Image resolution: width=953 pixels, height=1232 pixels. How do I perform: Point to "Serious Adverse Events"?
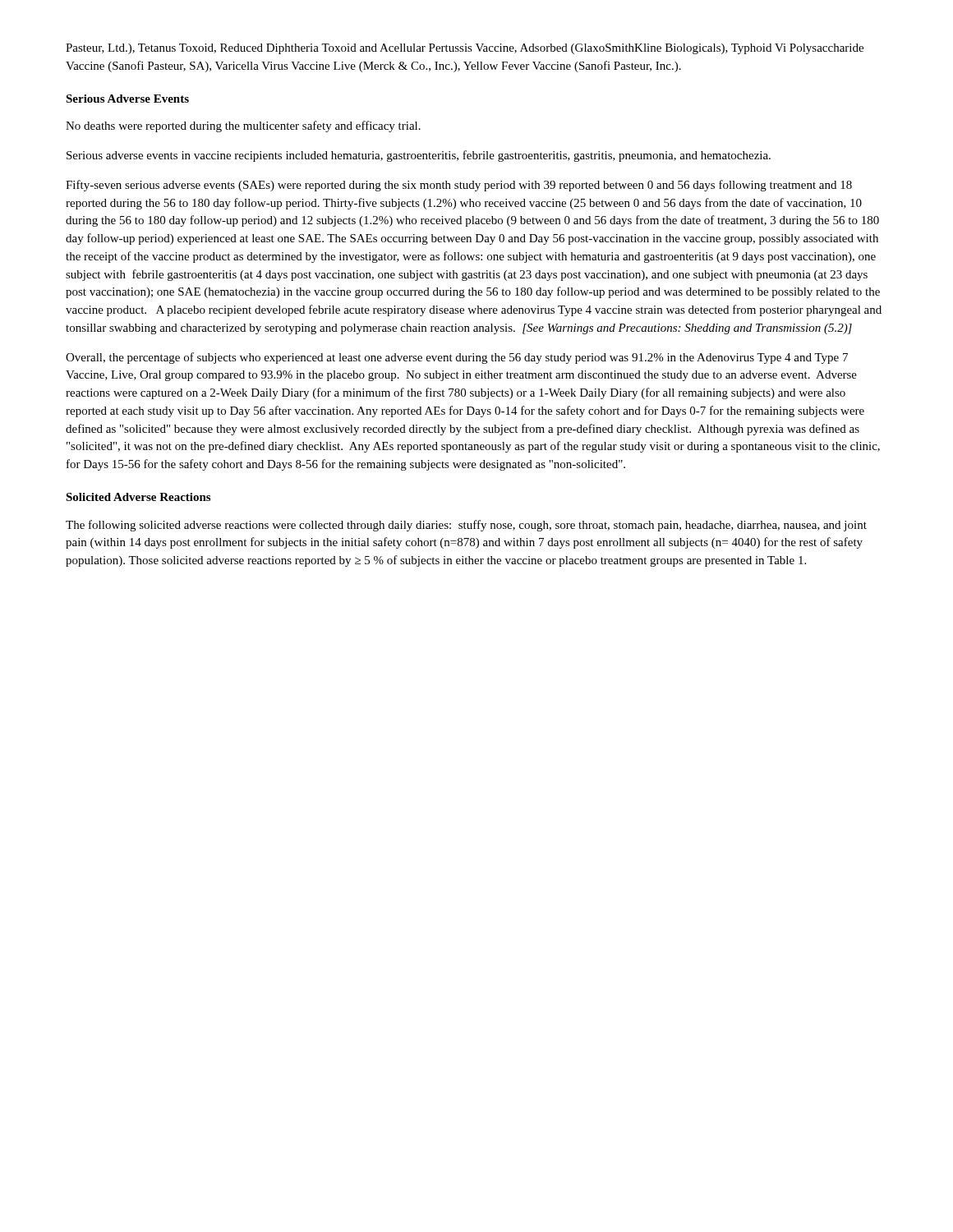pos(127,98)
